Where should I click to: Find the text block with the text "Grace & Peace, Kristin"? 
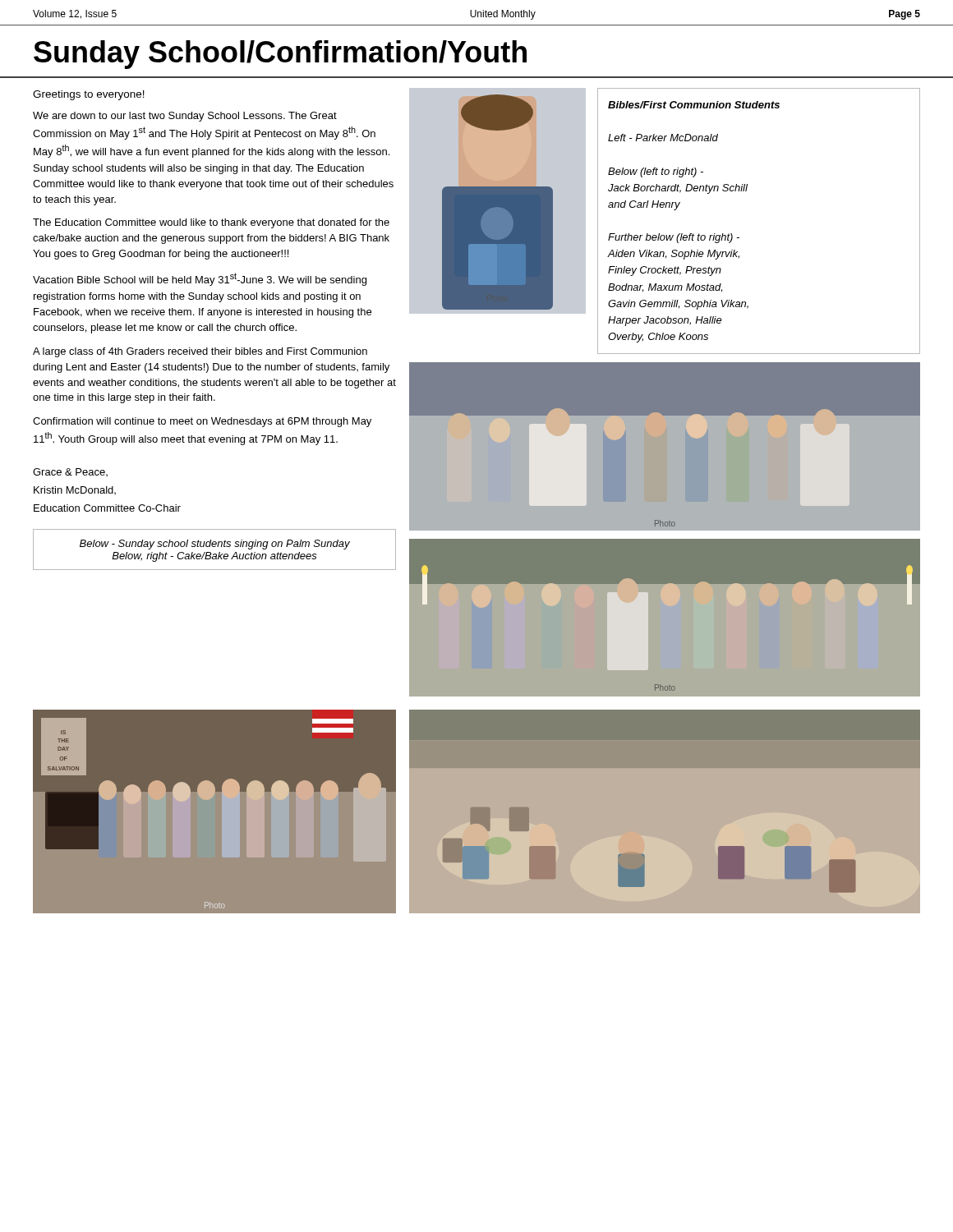click(107, 490)
